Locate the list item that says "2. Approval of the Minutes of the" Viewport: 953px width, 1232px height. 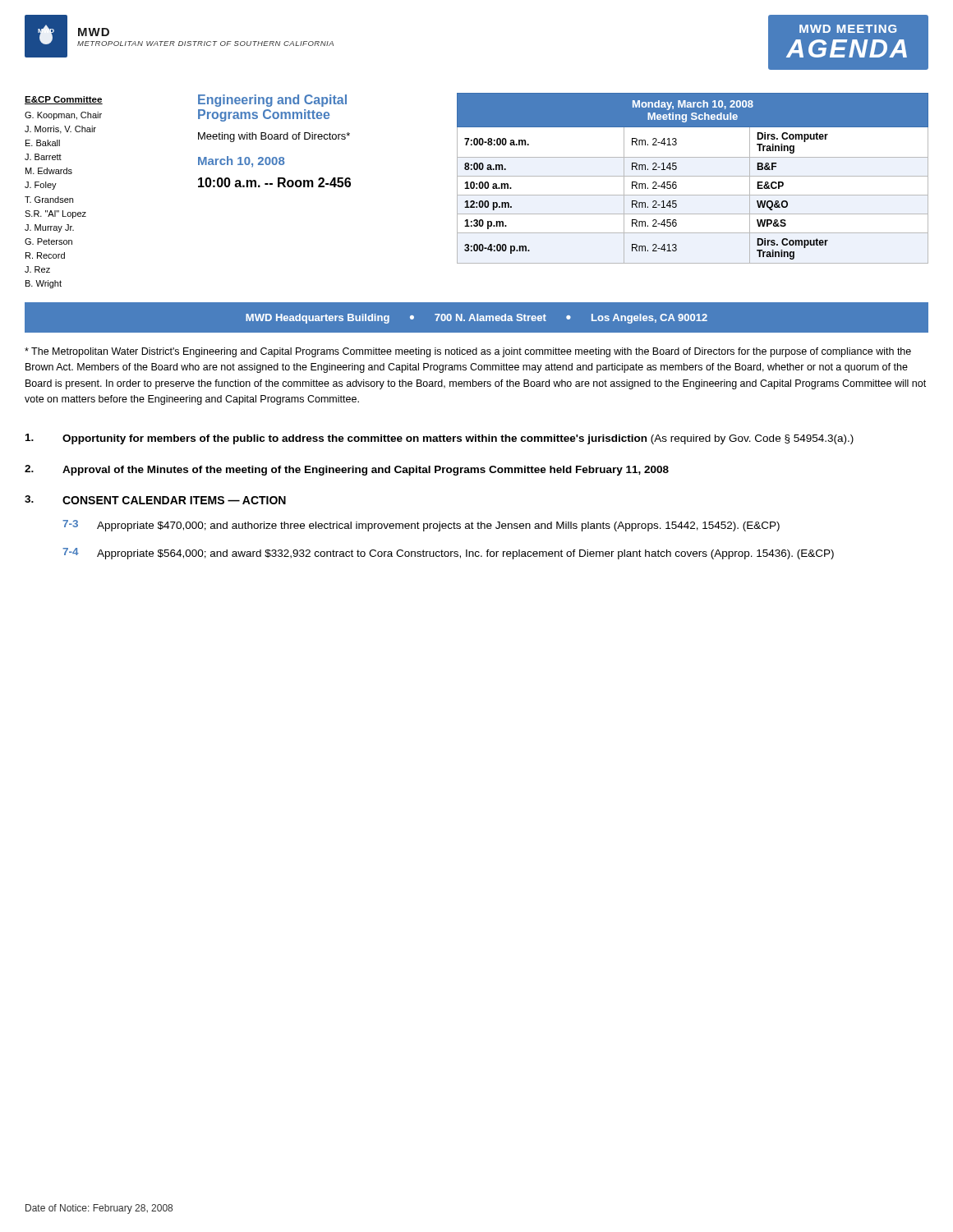(x=476, y=470)
